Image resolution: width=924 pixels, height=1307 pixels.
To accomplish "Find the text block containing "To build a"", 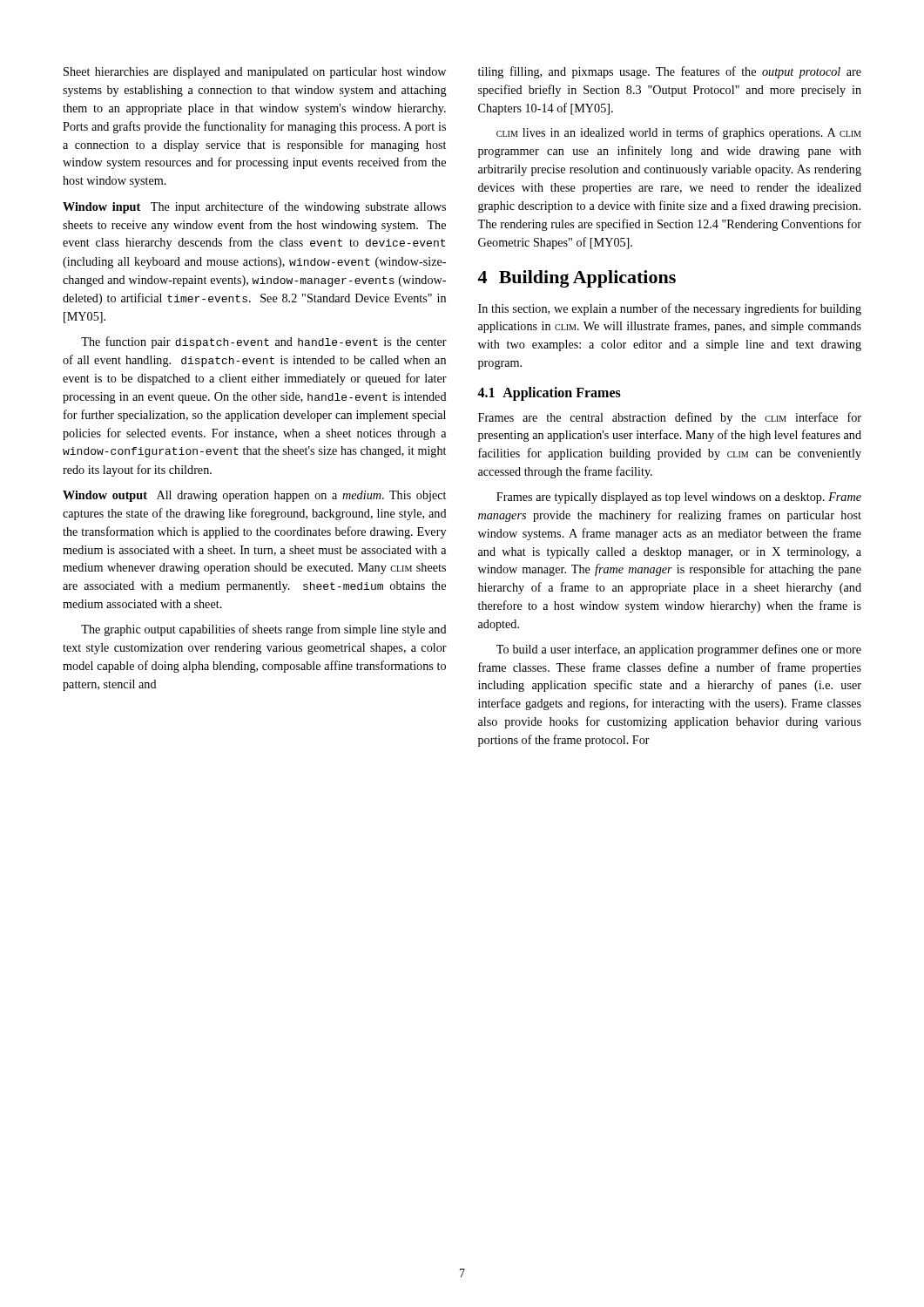I will click(x=669, y=695).
